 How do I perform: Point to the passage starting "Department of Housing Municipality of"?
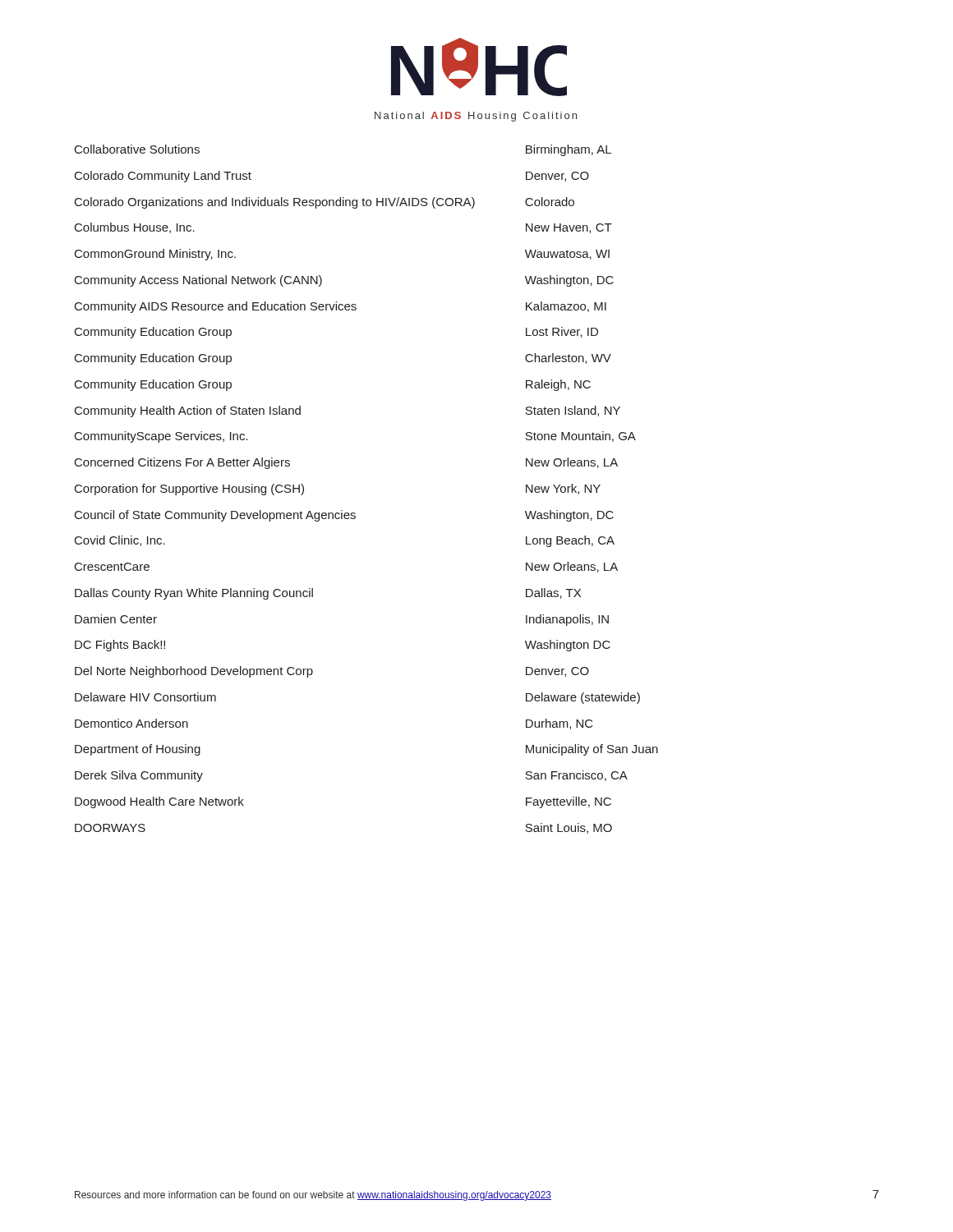(x=137, y=749)
